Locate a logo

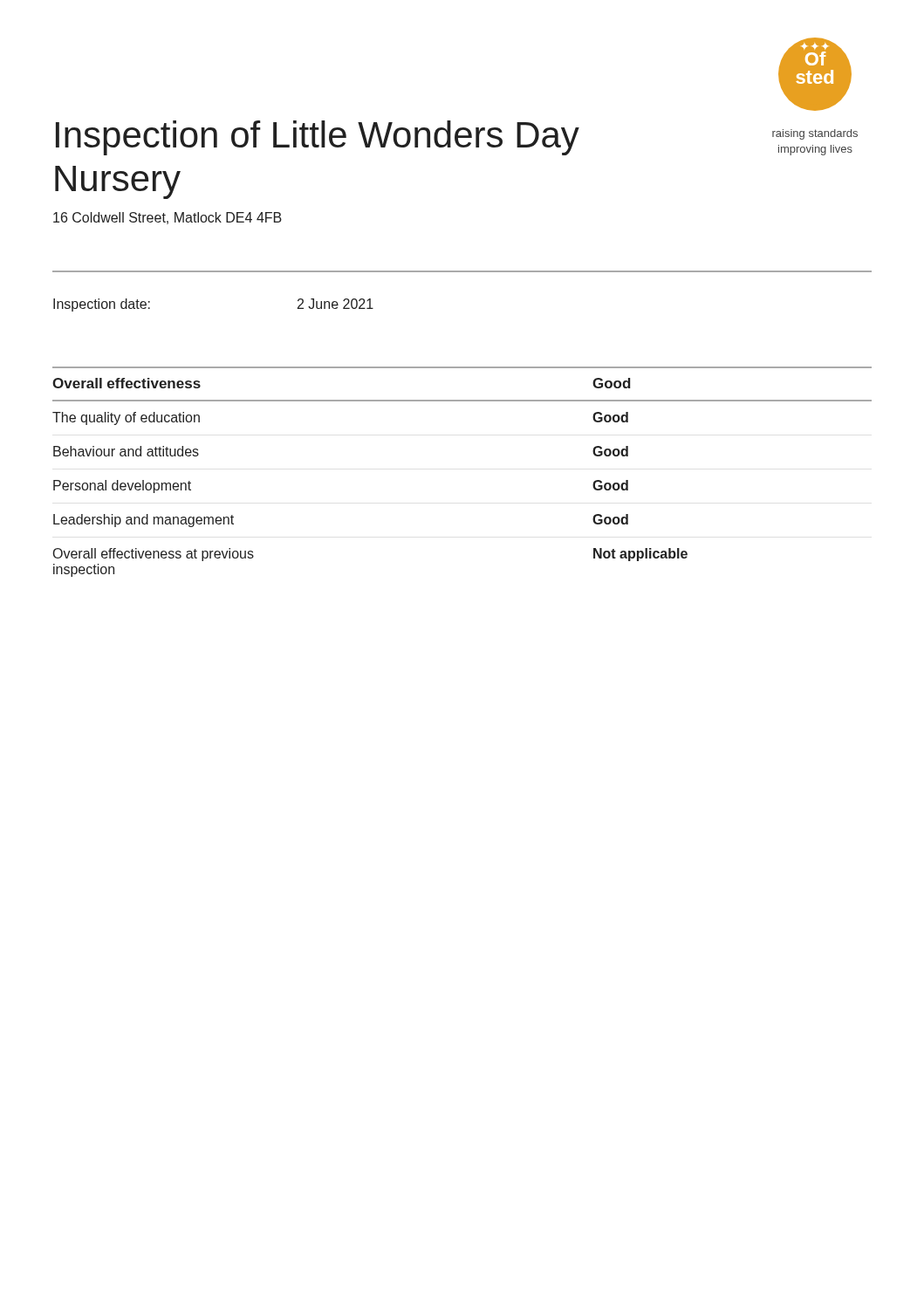tap(815, 96)
